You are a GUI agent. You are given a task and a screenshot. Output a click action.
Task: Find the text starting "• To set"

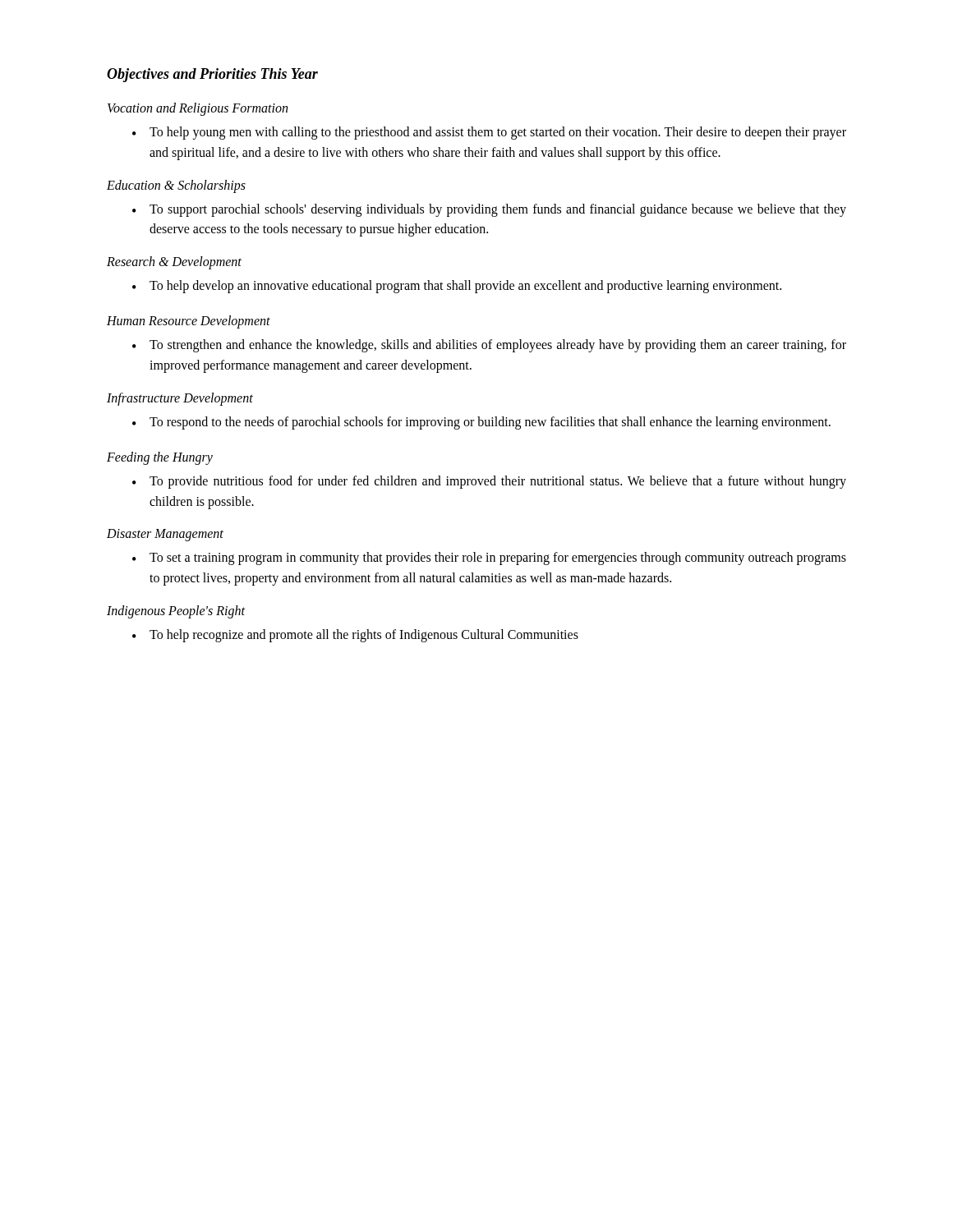tap(489, 569)
